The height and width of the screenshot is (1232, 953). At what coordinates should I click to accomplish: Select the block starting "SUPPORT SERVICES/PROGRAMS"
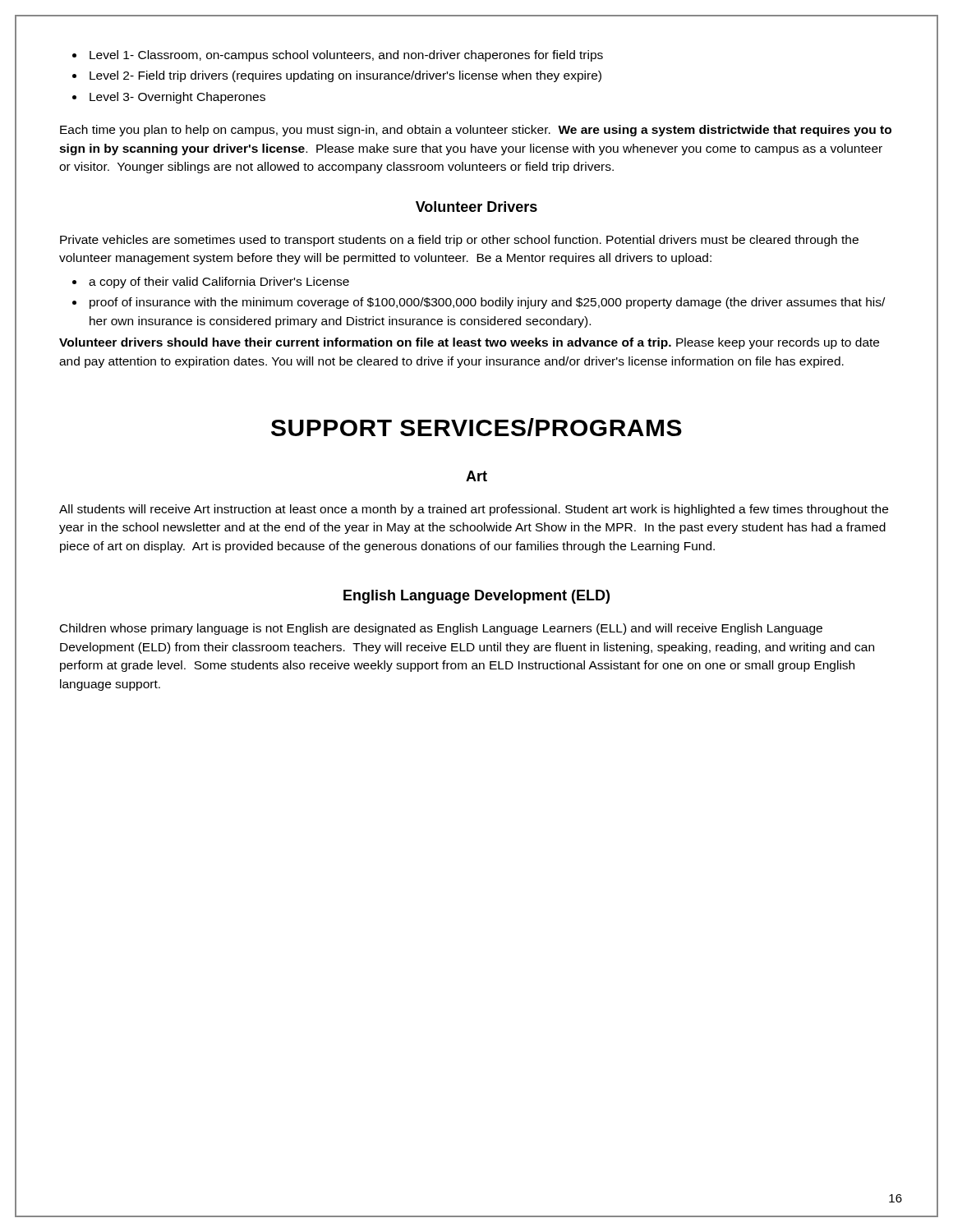click(x=476, y=428)
